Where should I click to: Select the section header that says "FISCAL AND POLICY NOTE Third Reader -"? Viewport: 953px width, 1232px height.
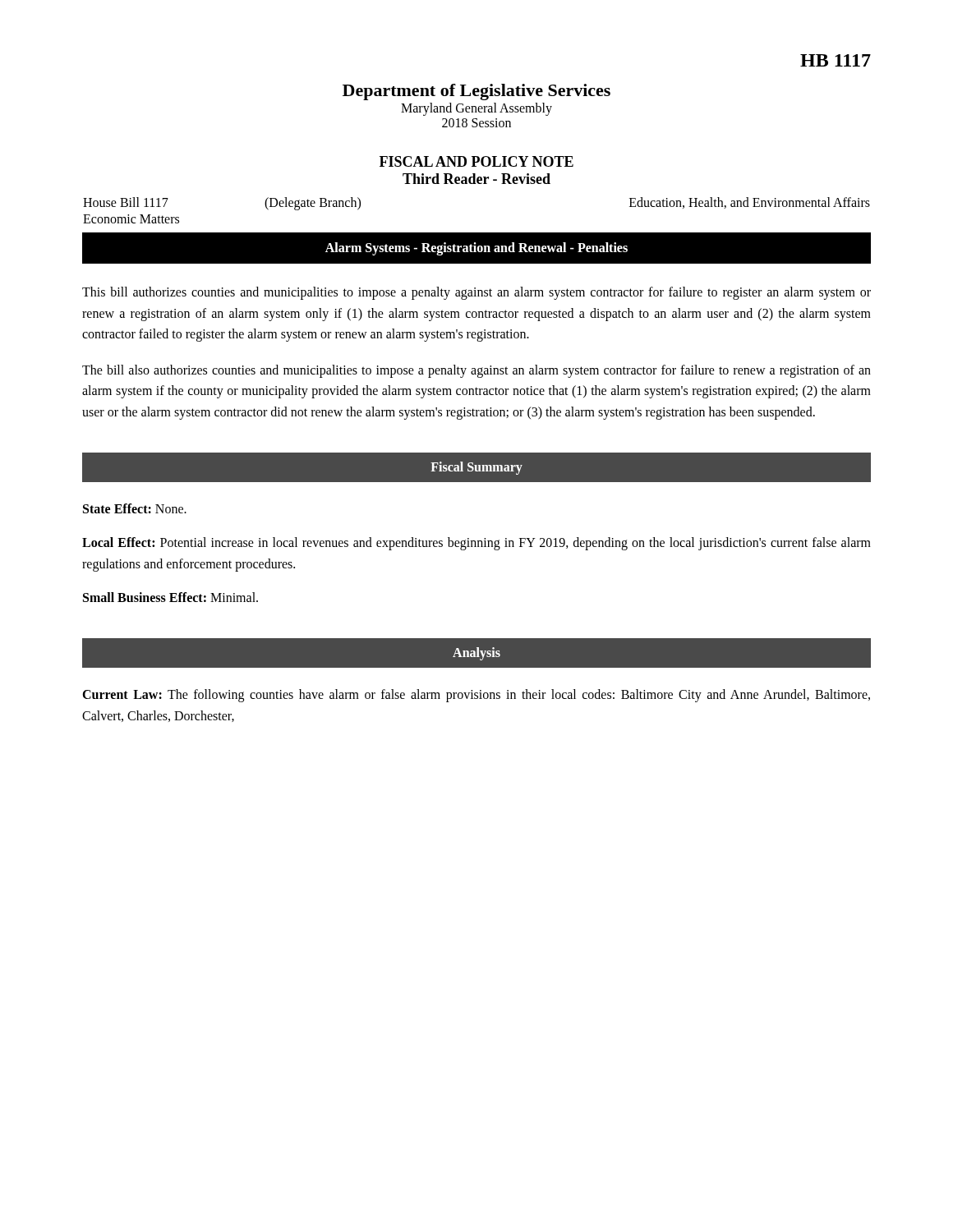[476, 171]
